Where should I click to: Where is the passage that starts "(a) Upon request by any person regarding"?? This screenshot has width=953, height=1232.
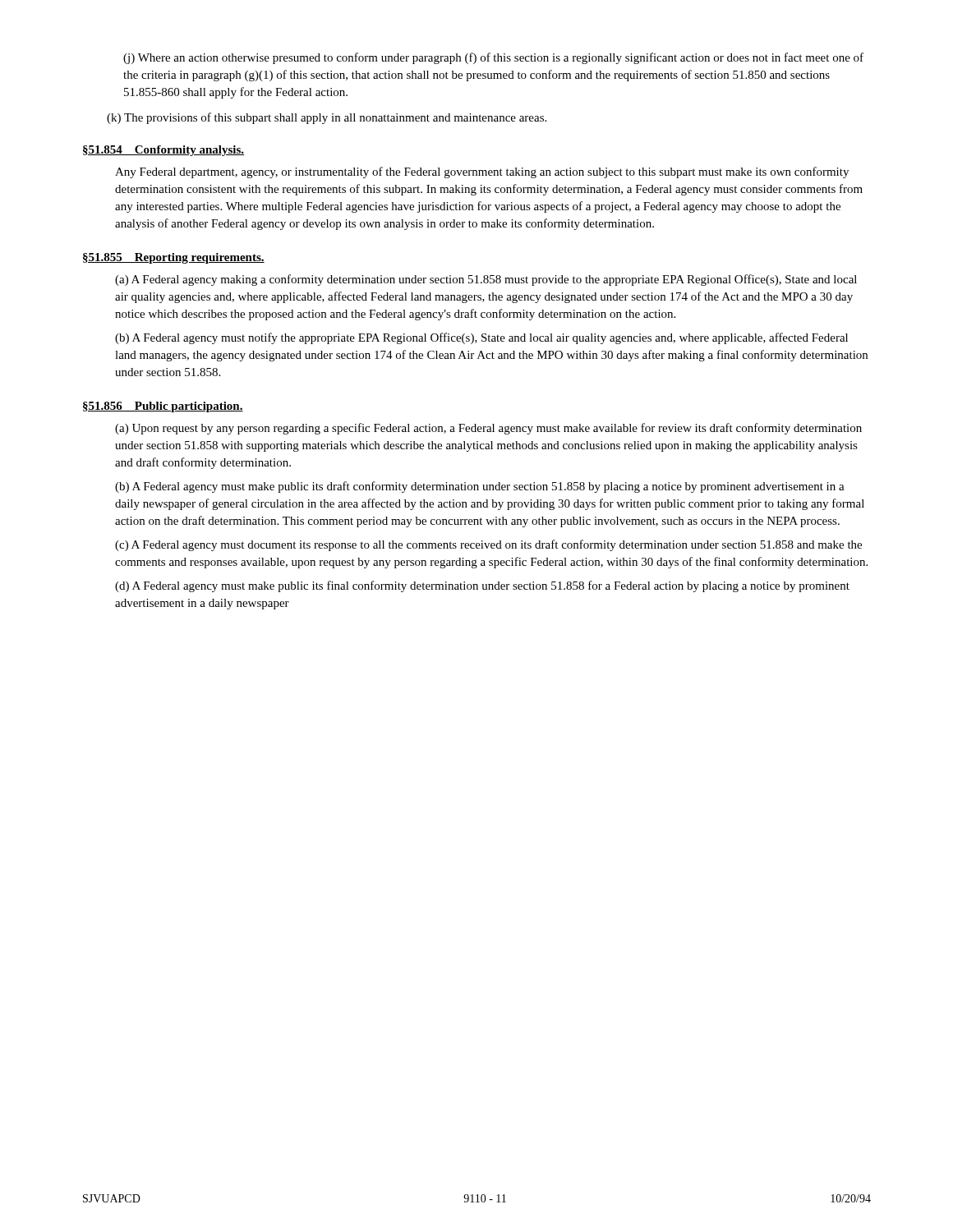(493, 446)
